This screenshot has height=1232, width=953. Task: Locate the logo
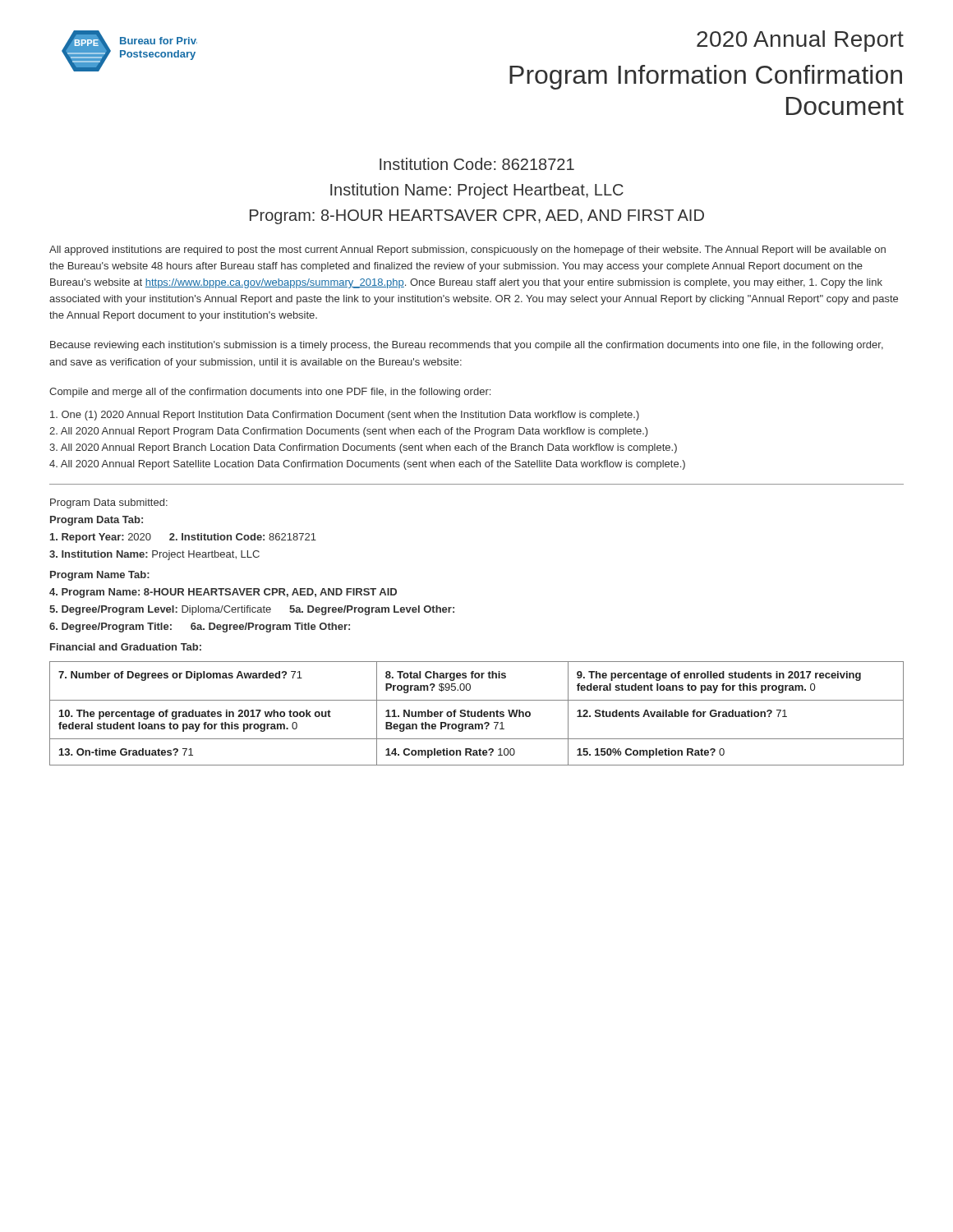pos(123,65)
